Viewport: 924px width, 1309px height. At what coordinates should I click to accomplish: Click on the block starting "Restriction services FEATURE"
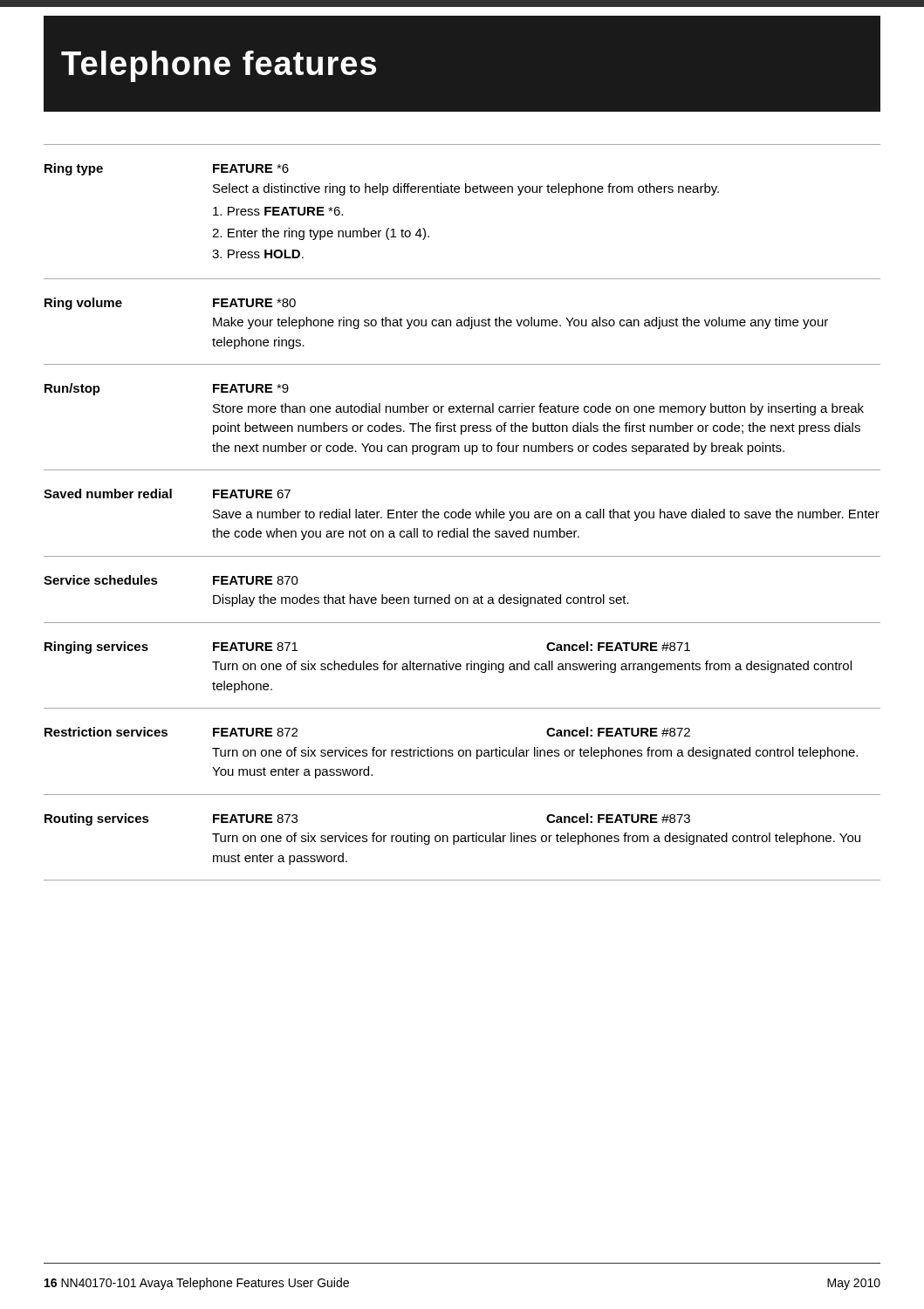tap(462, 752)
